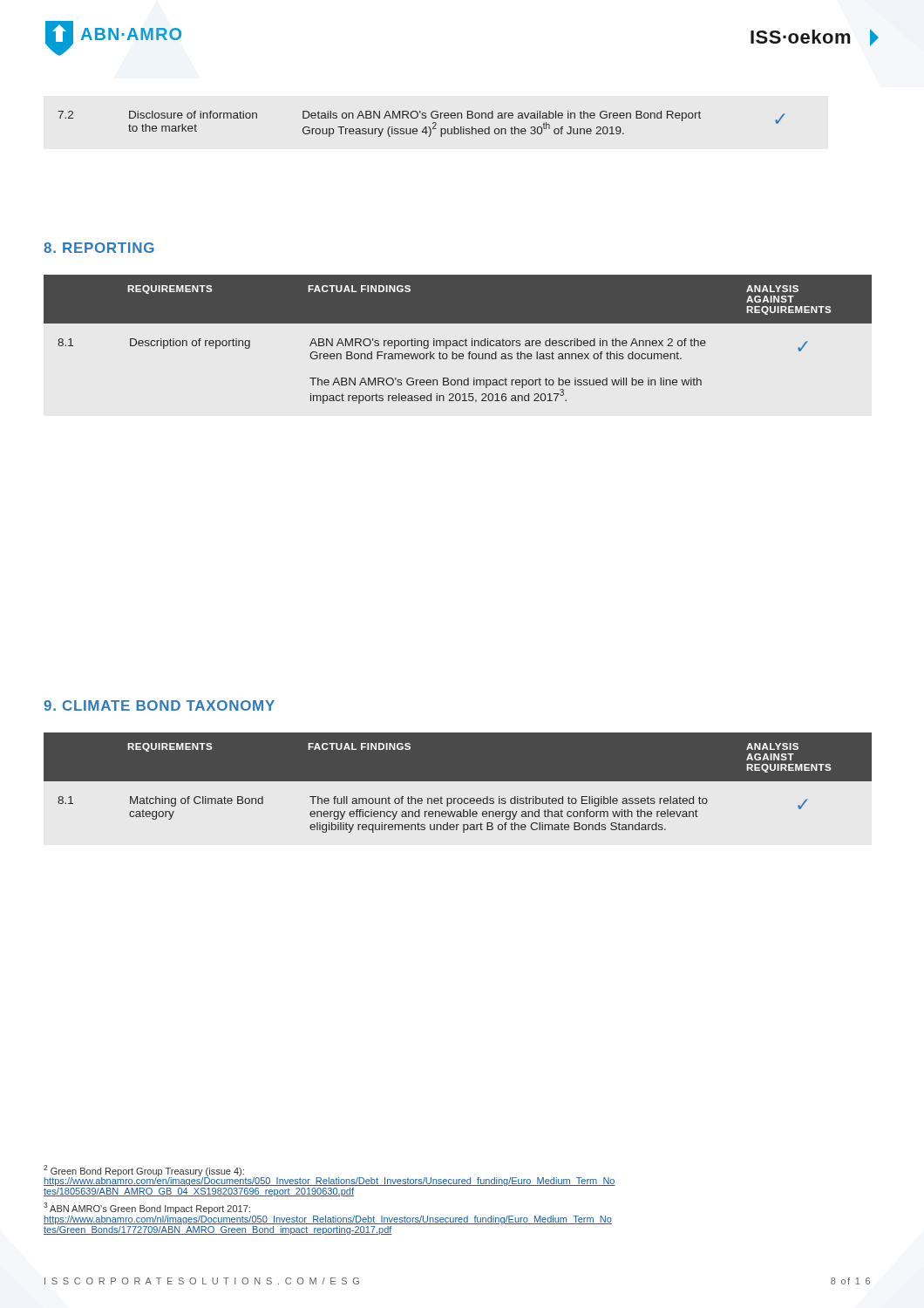
Task: Point to the block beginning "3 ABN AMRO's Green Bond Impact"
Action: coord(328,1218)
